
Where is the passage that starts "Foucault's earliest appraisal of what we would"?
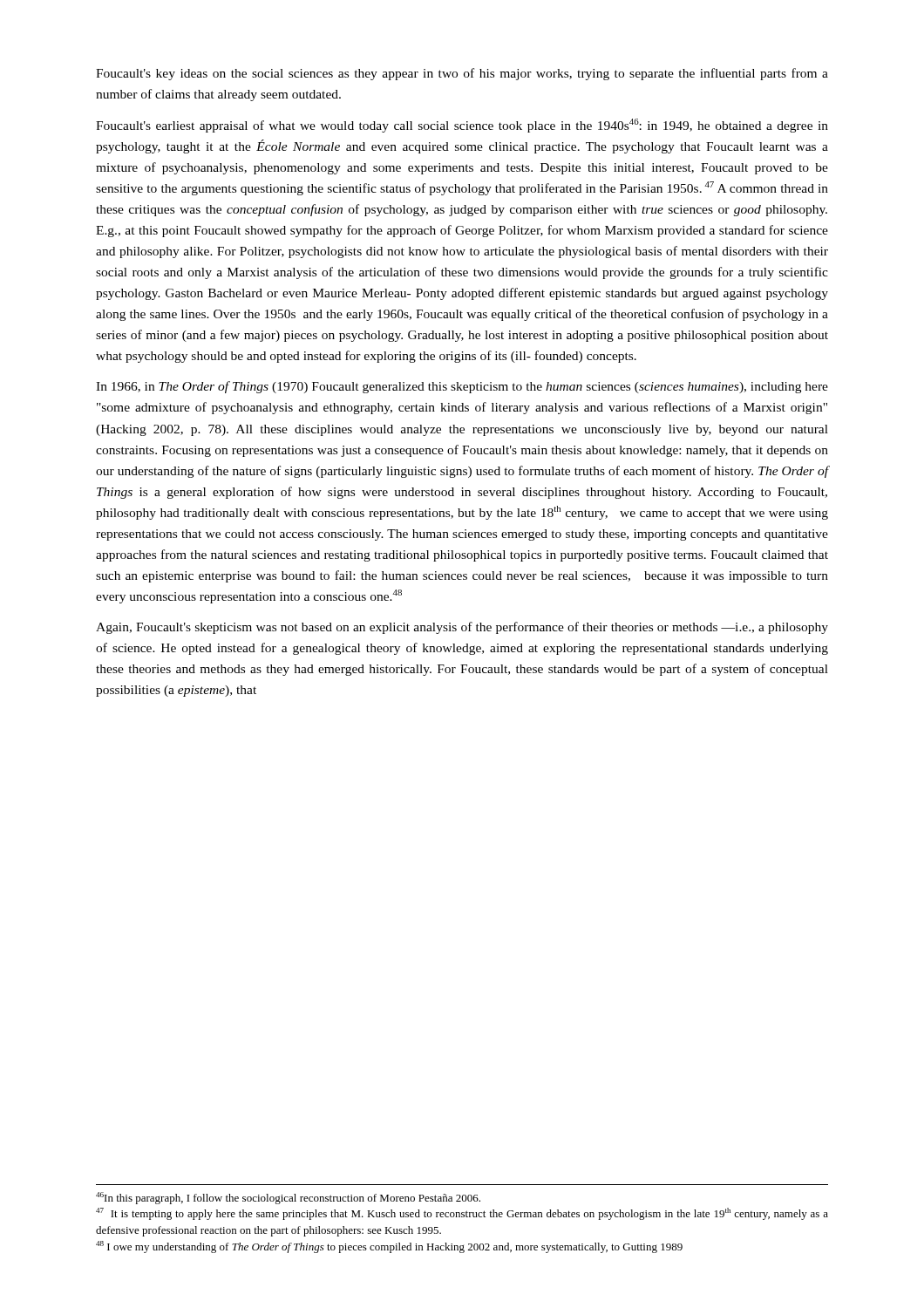(462, 239)
